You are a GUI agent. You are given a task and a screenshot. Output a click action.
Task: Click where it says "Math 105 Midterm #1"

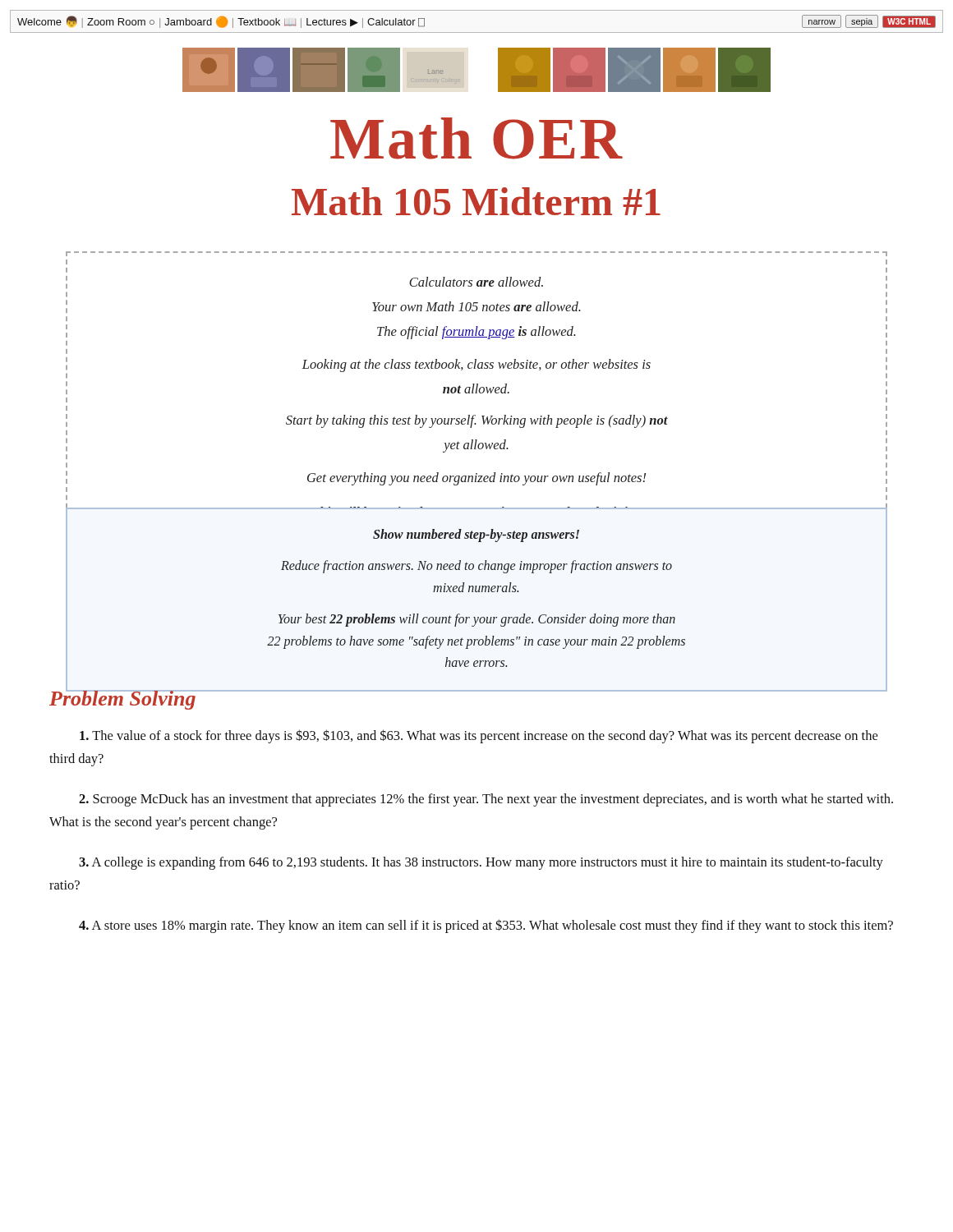click(476, 202)
